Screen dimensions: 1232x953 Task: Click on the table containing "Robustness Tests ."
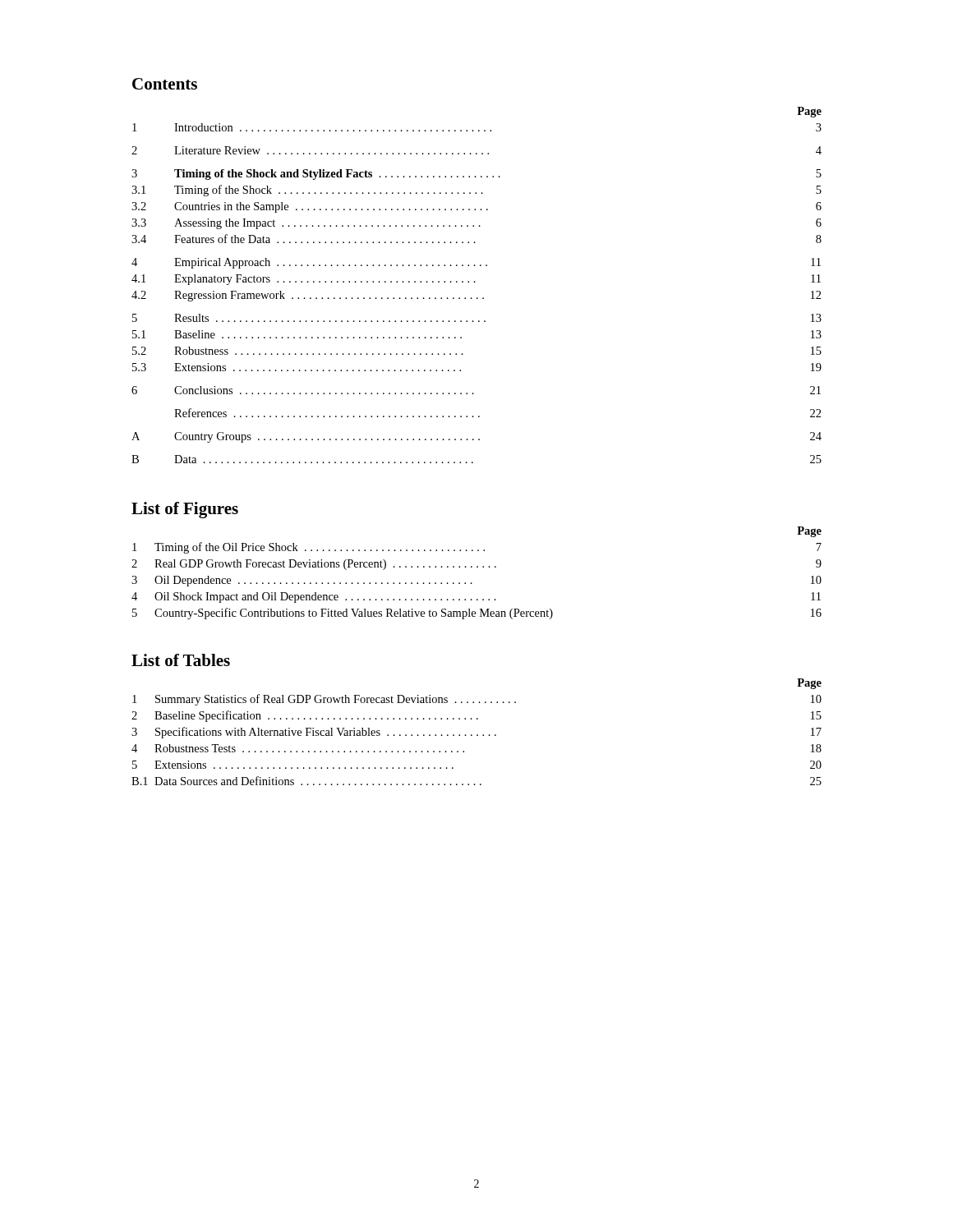point(476,732)
